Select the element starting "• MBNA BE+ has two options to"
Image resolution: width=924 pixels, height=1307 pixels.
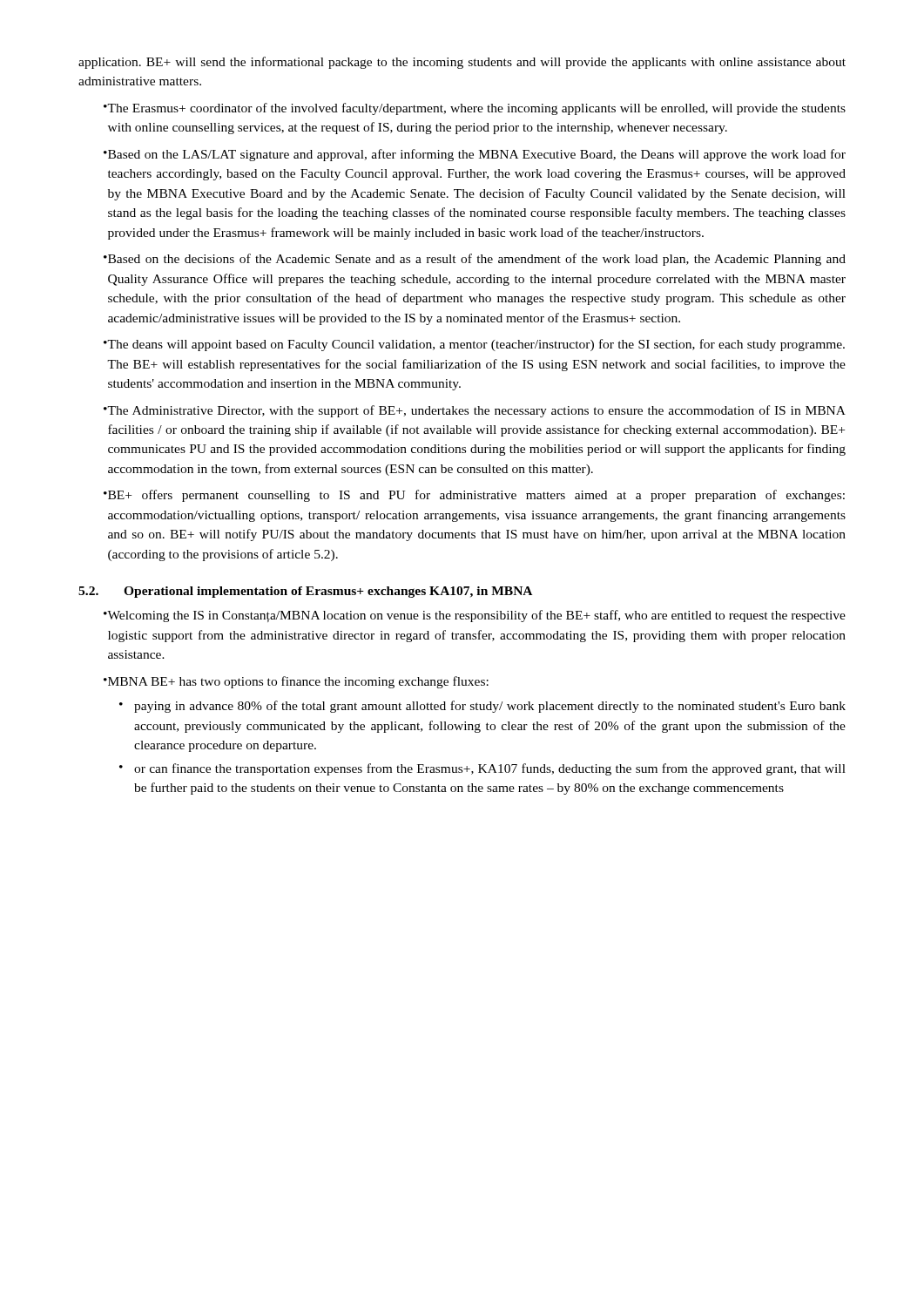click(x=462, y=735)
